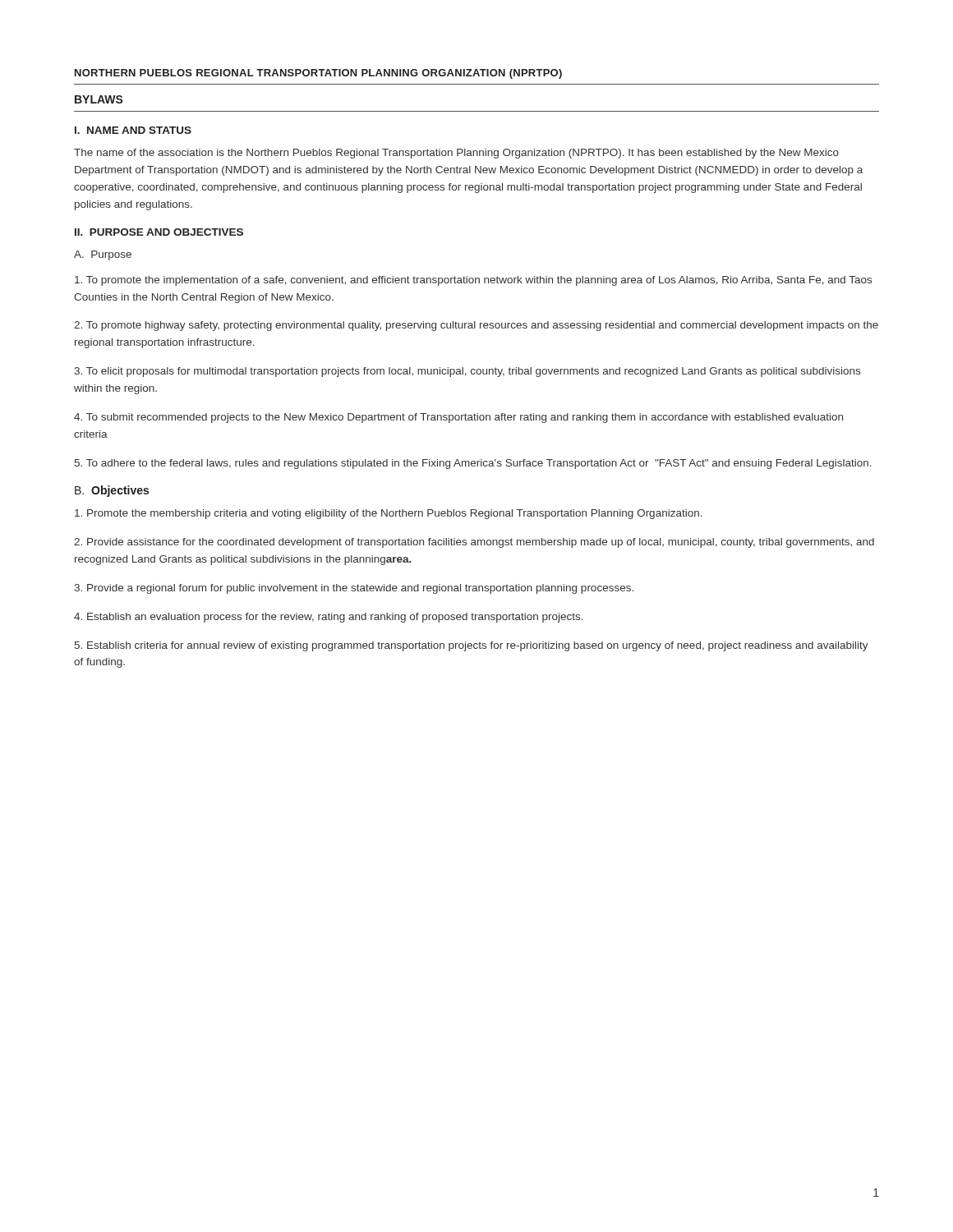
Task: Find the region starting "To submit recommended projects to the"
Action: [459, 426]
